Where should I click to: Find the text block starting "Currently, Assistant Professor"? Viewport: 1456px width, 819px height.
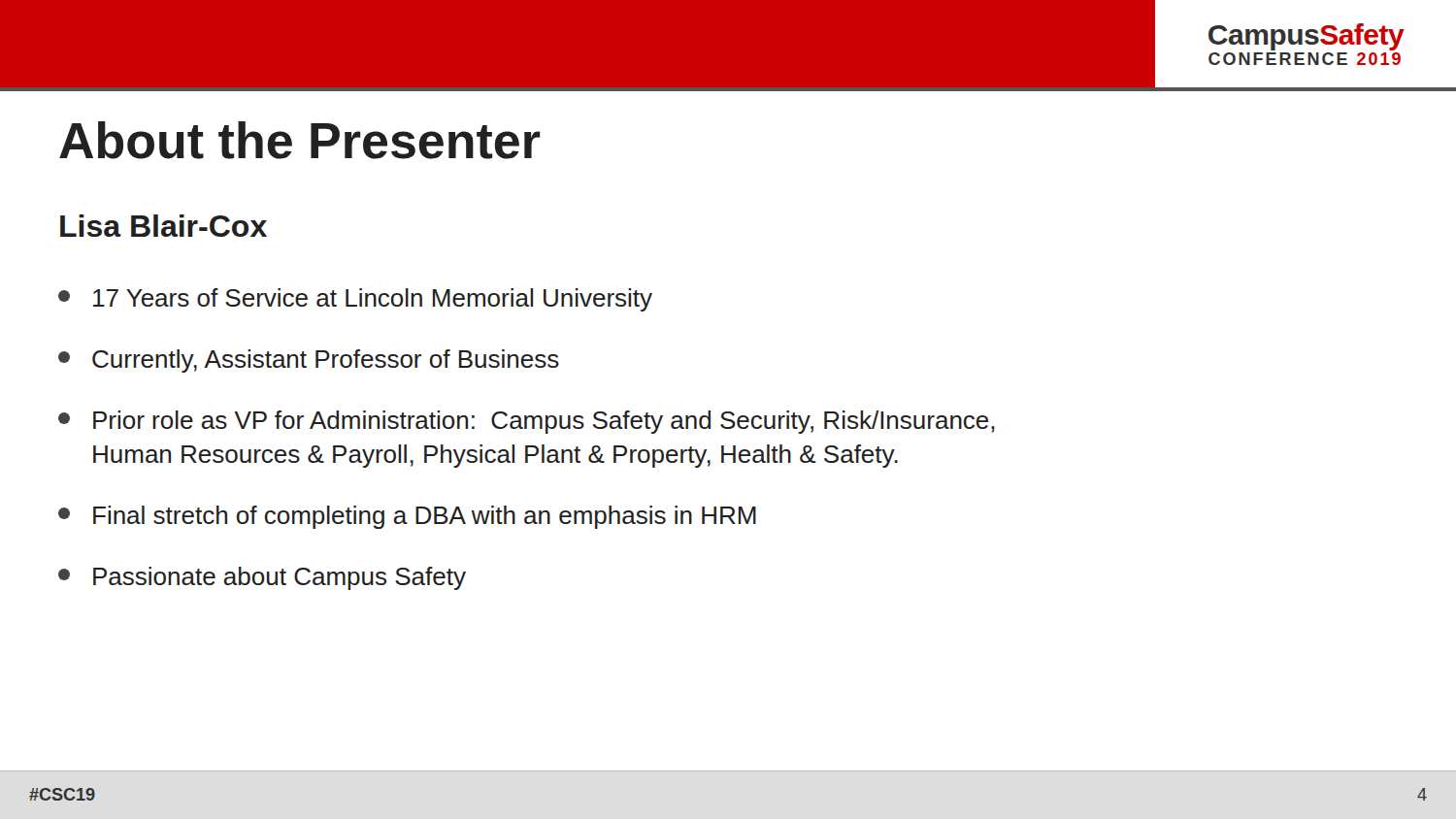click(309, 360)
